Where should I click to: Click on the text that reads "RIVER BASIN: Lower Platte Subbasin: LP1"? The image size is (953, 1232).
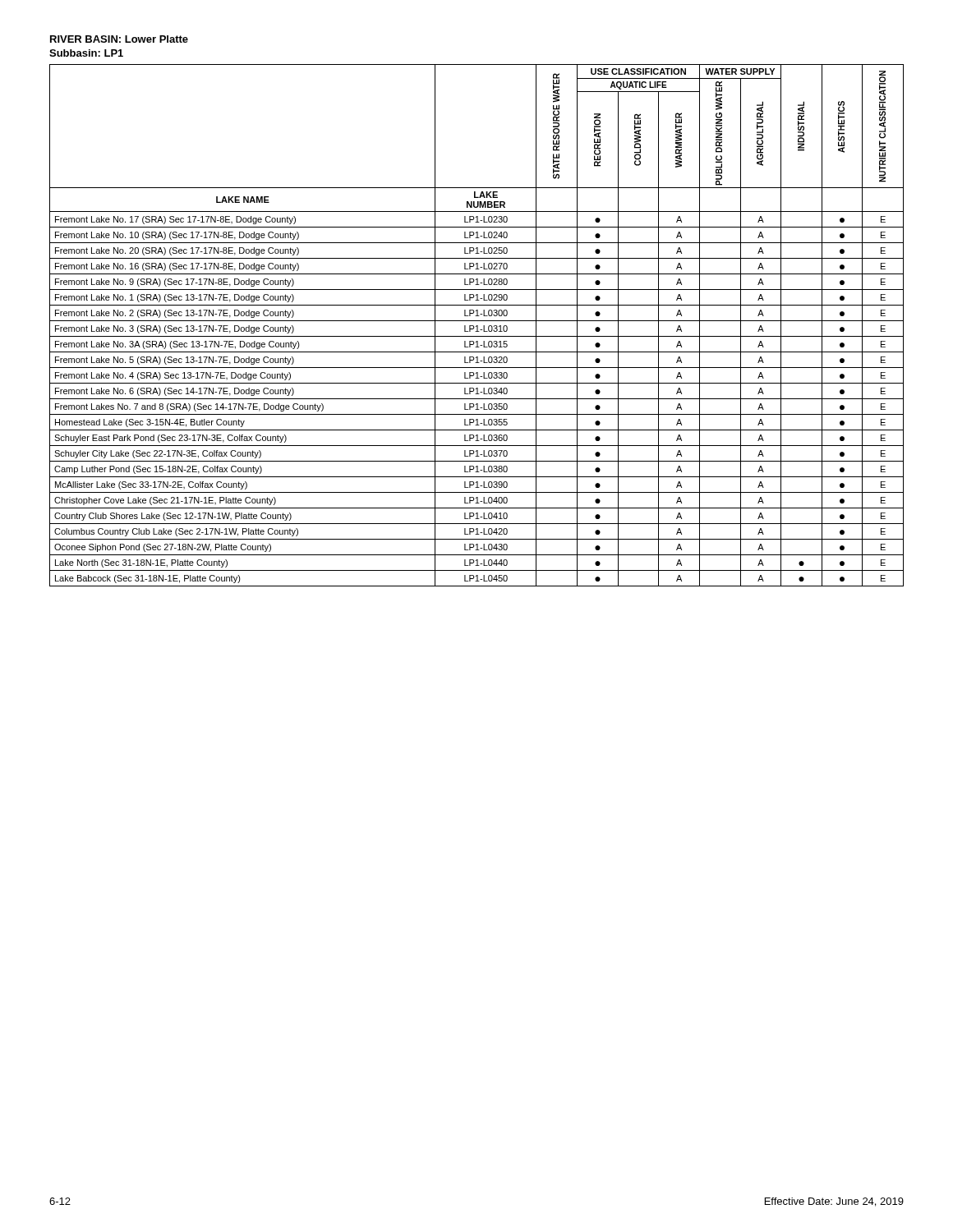pos(119,39)
